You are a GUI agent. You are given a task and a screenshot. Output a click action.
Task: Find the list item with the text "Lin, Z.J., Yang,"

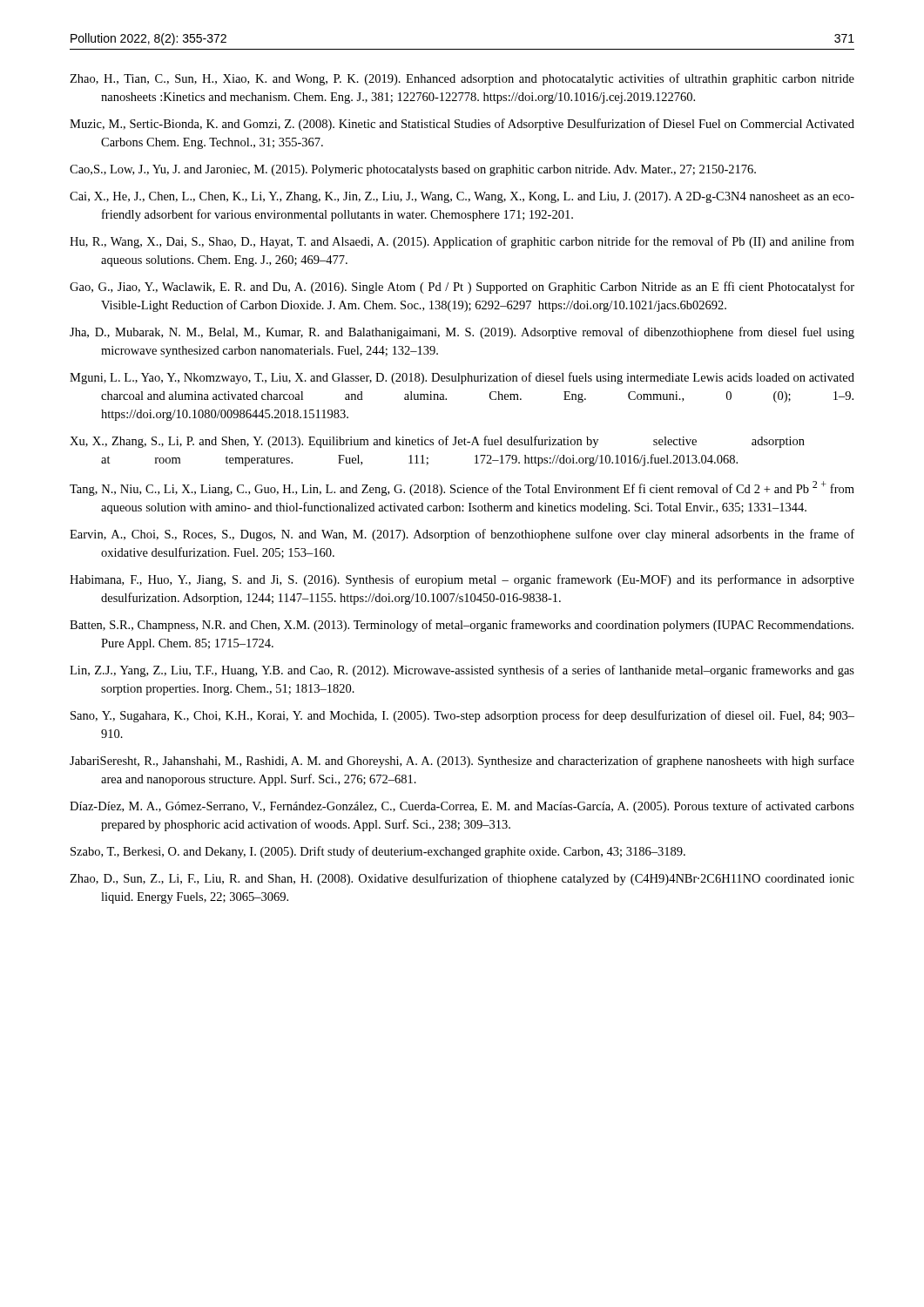(x=462, y=679)
